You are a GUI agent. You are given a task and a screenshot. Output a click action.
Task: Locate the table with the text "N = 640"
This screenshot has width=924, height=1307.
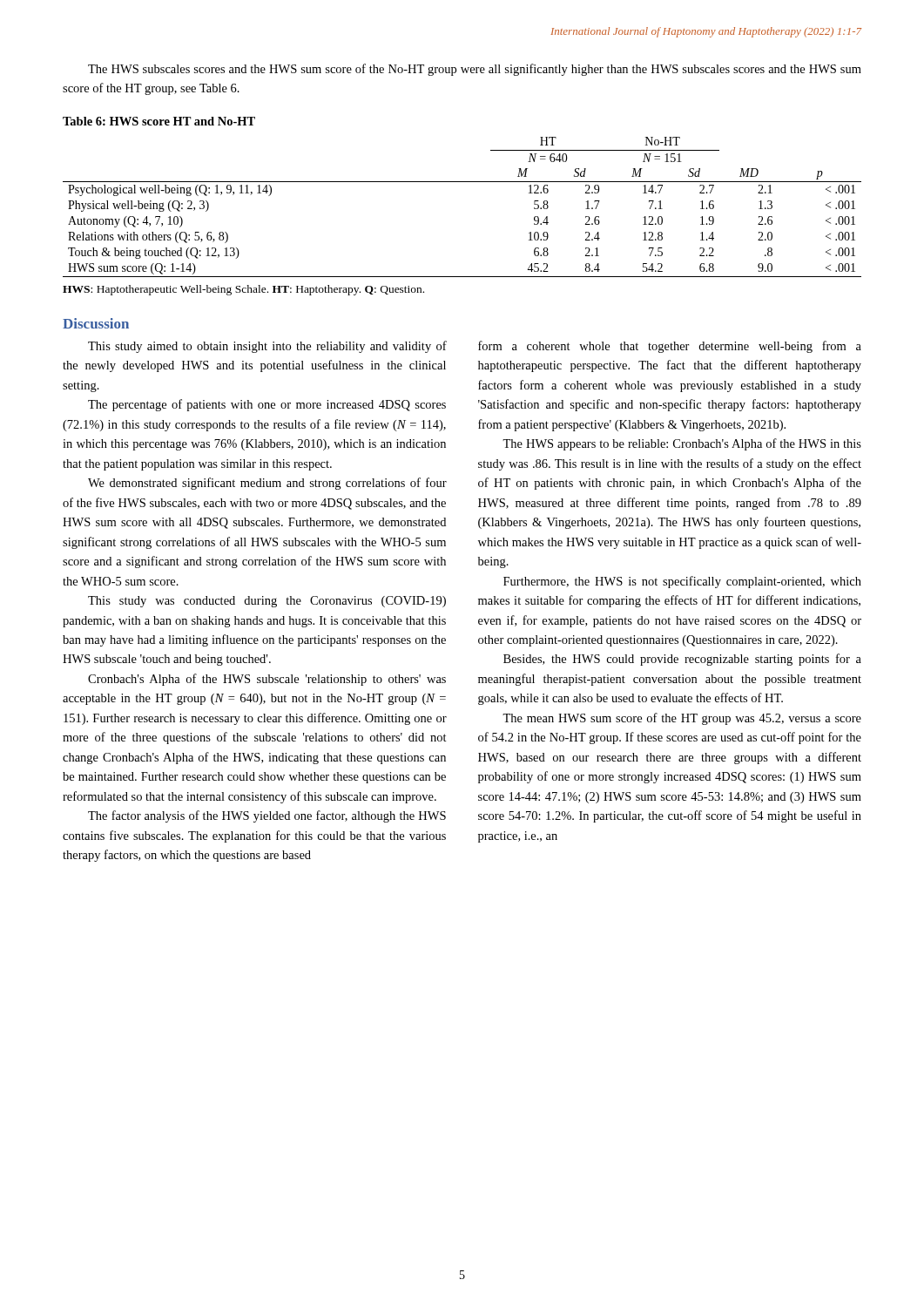[462, 206]
